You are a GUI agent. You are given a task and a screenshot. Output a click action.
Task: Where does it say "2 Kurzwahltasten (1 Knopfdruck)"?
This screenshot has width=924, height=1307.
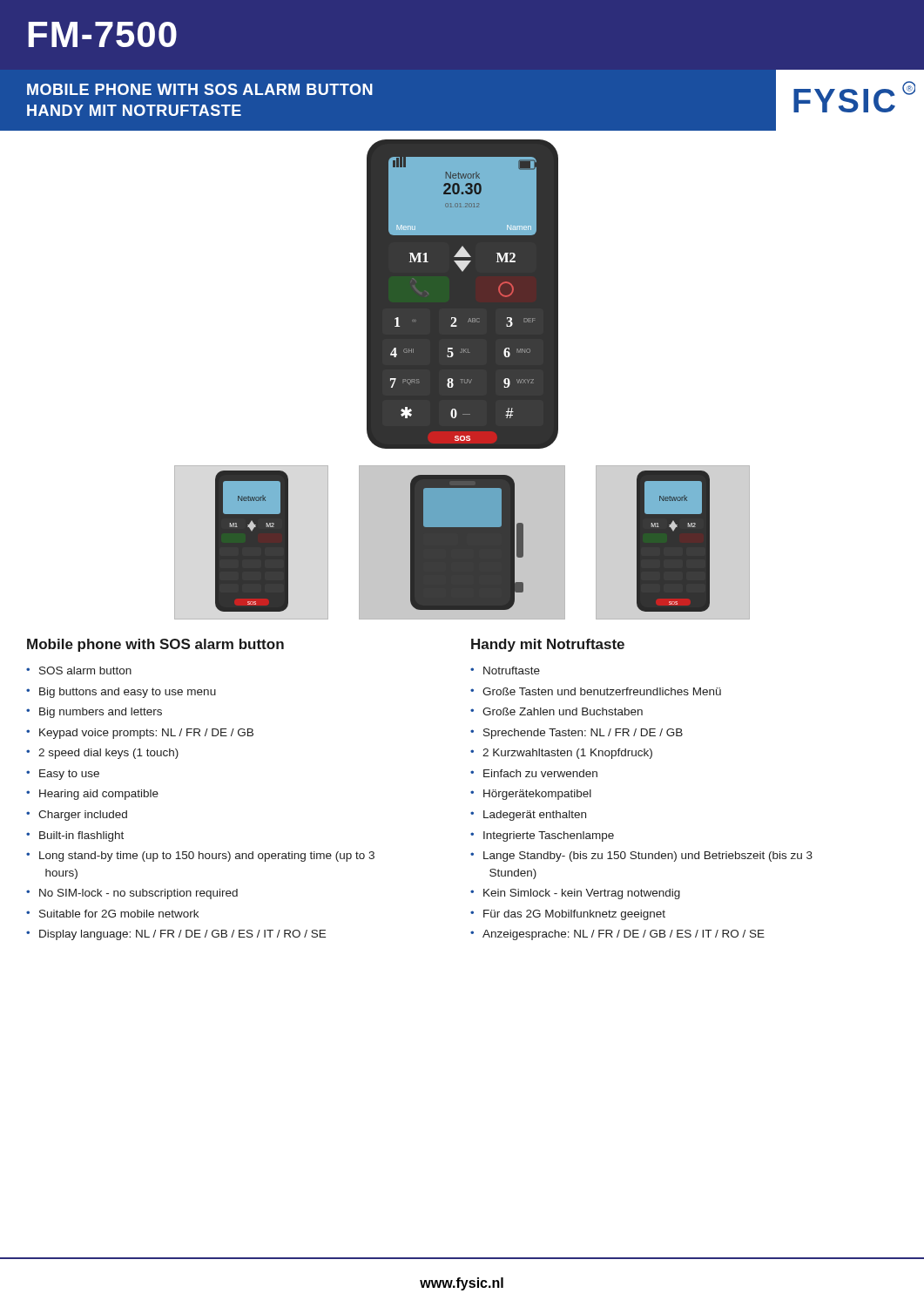click(x=568, y=753)
